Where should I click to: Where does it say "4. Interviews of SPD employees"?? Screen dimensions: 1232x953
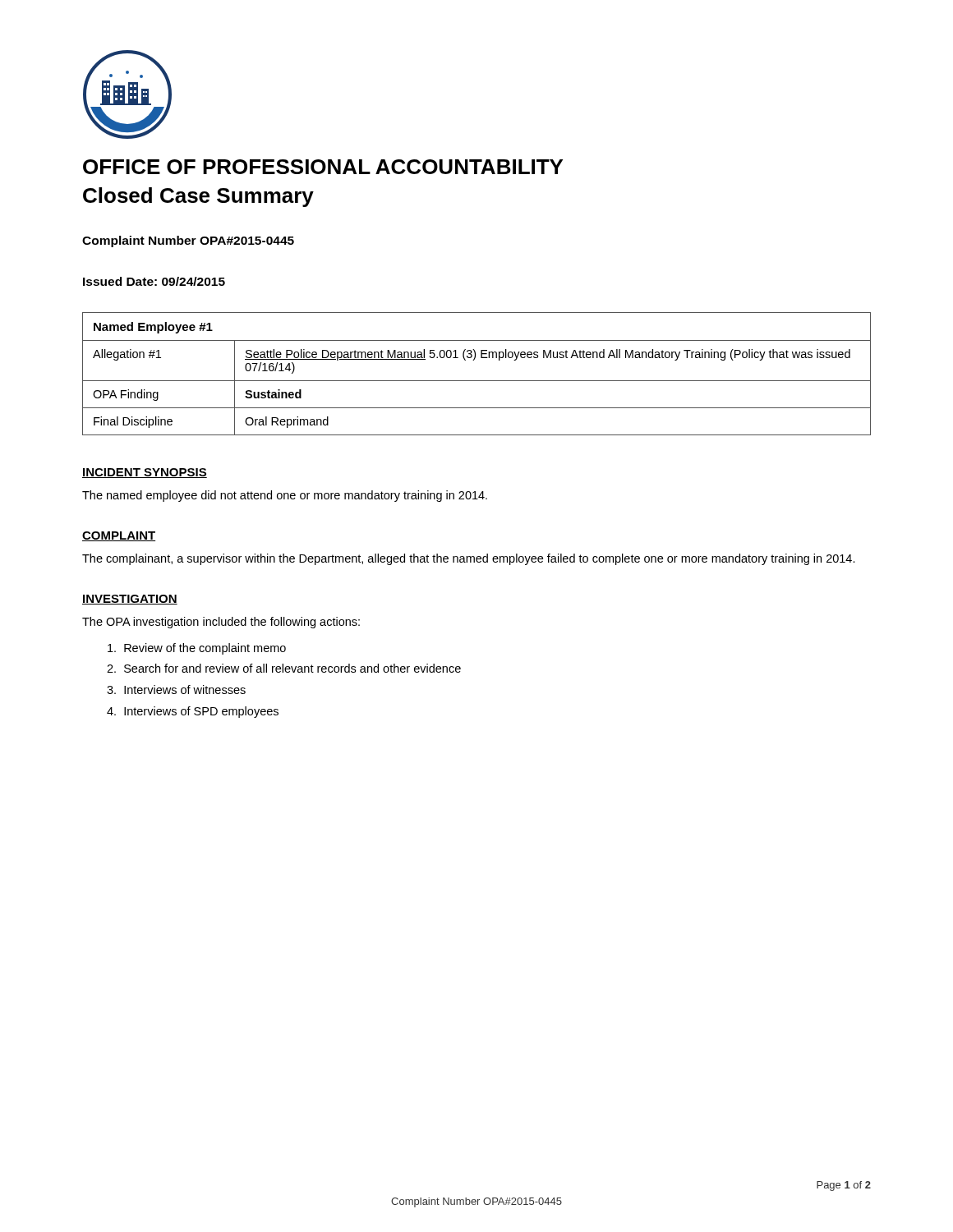pyautogui.click(x=193, y=711)
